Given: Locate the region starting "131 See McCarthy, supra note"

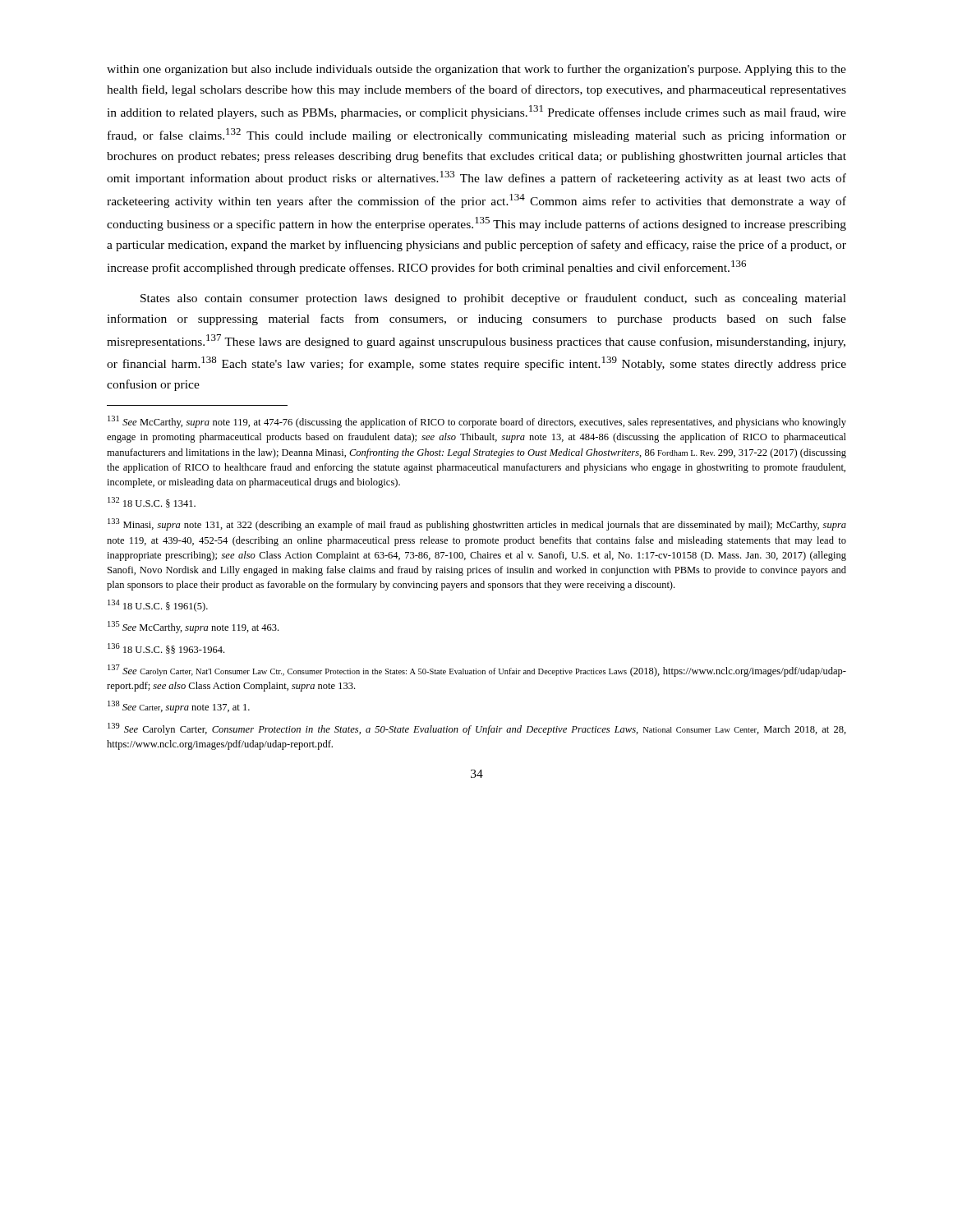Looking at the screenshot, I should point(476,451).
